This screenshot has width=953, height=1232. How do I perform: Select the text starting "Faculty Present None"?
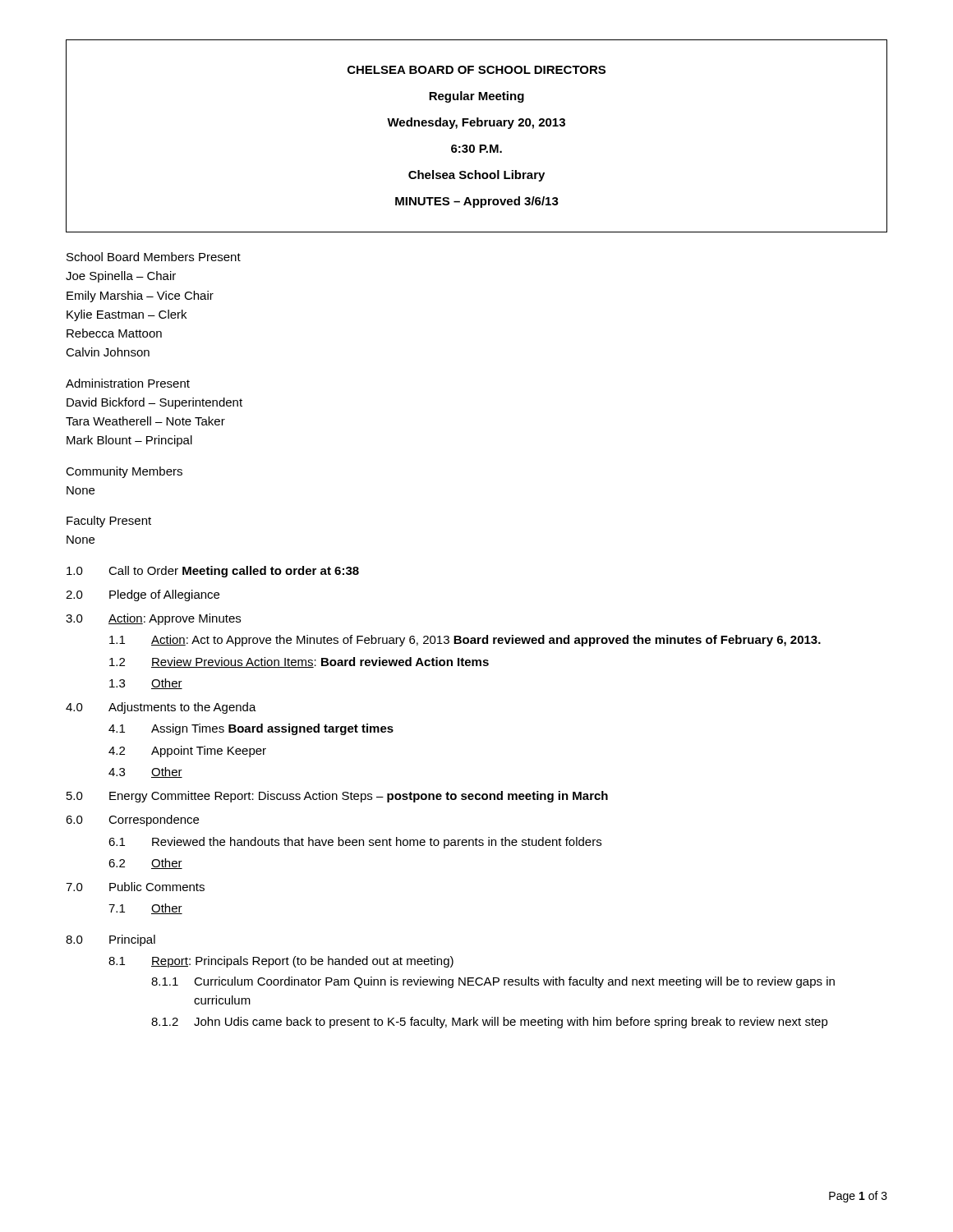pos(109,522)
